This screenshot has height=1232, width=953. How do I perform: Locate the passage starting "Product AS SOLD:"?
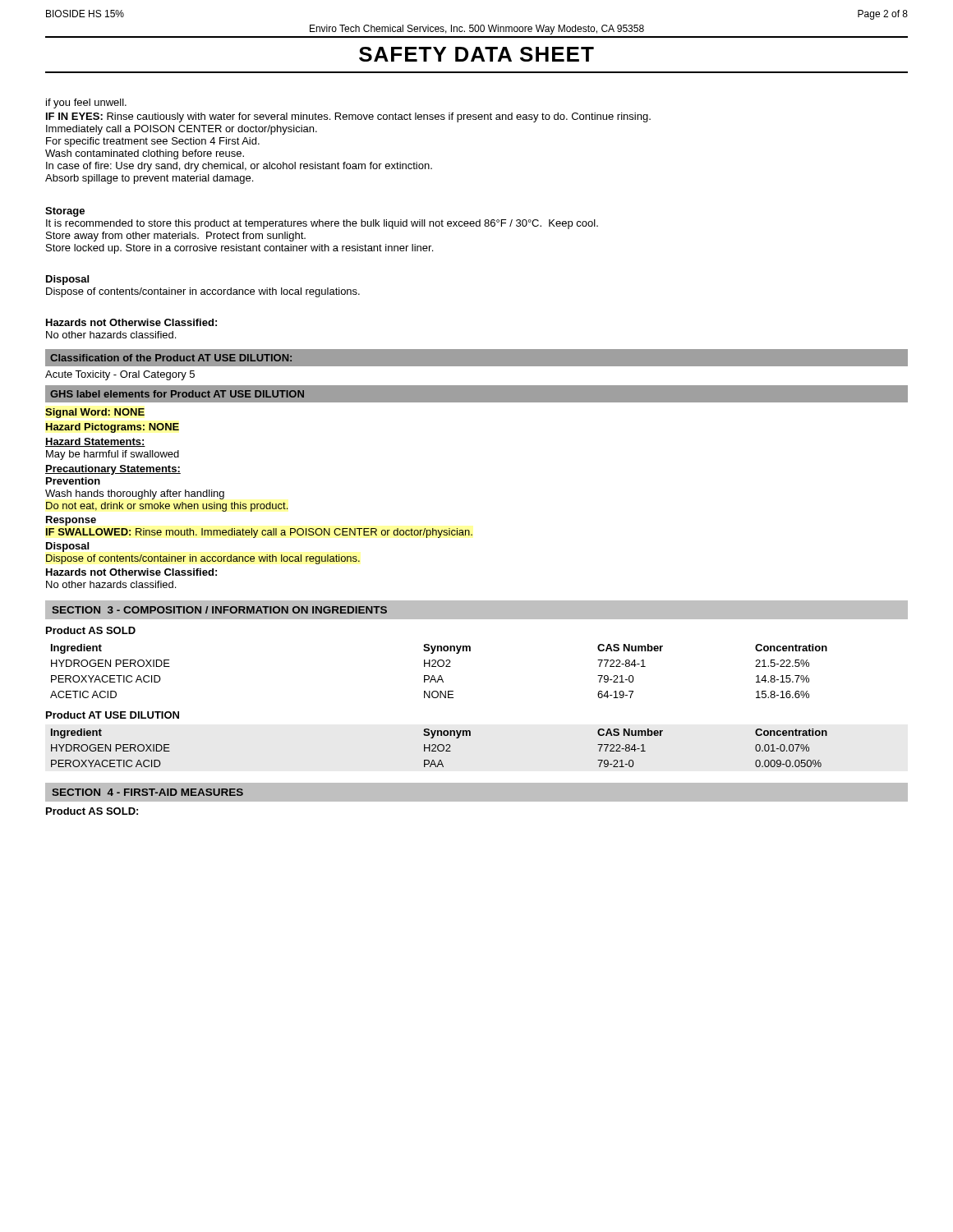92,811
